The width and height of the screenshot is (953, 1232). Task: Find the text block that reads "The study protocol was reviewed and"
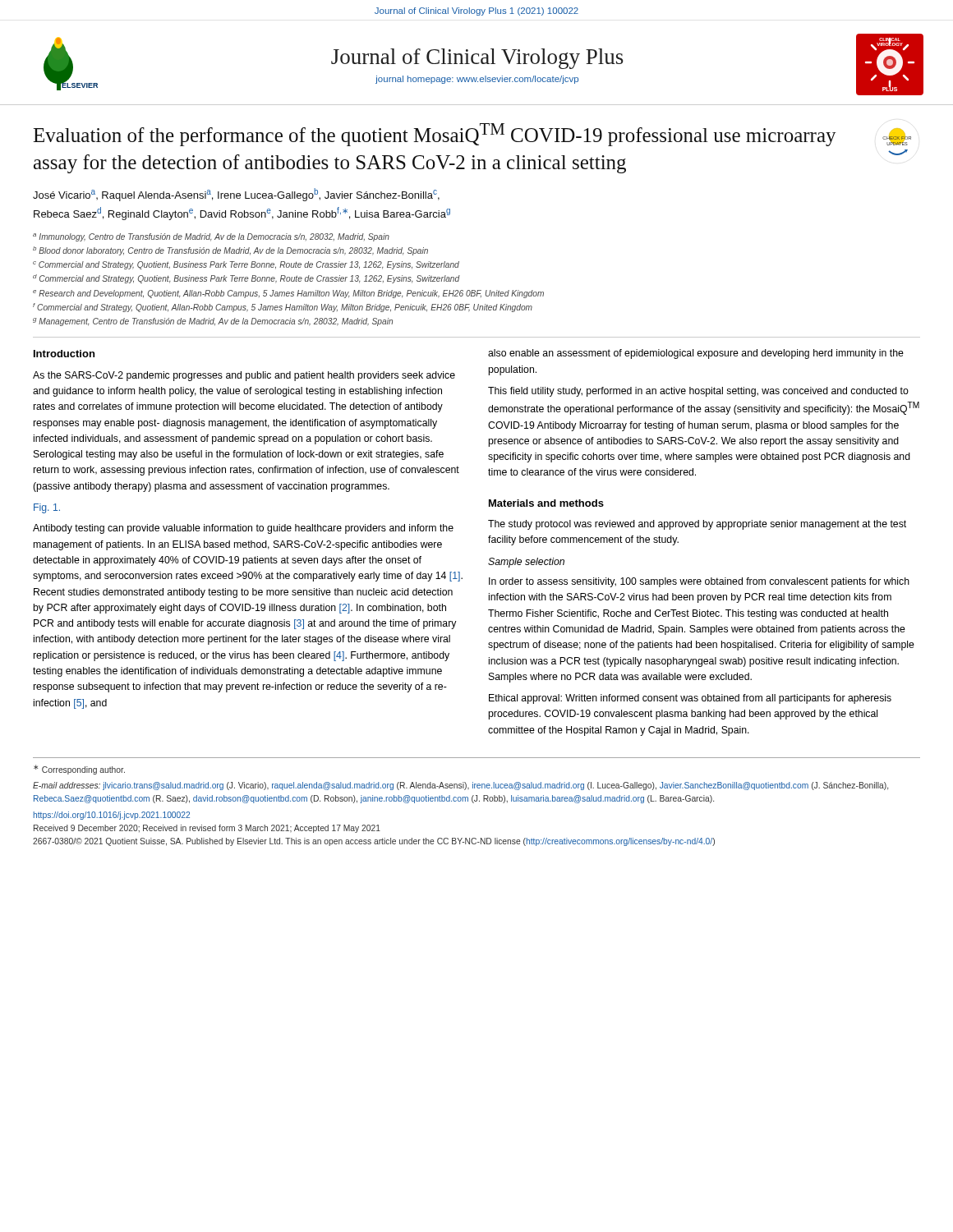704,533
